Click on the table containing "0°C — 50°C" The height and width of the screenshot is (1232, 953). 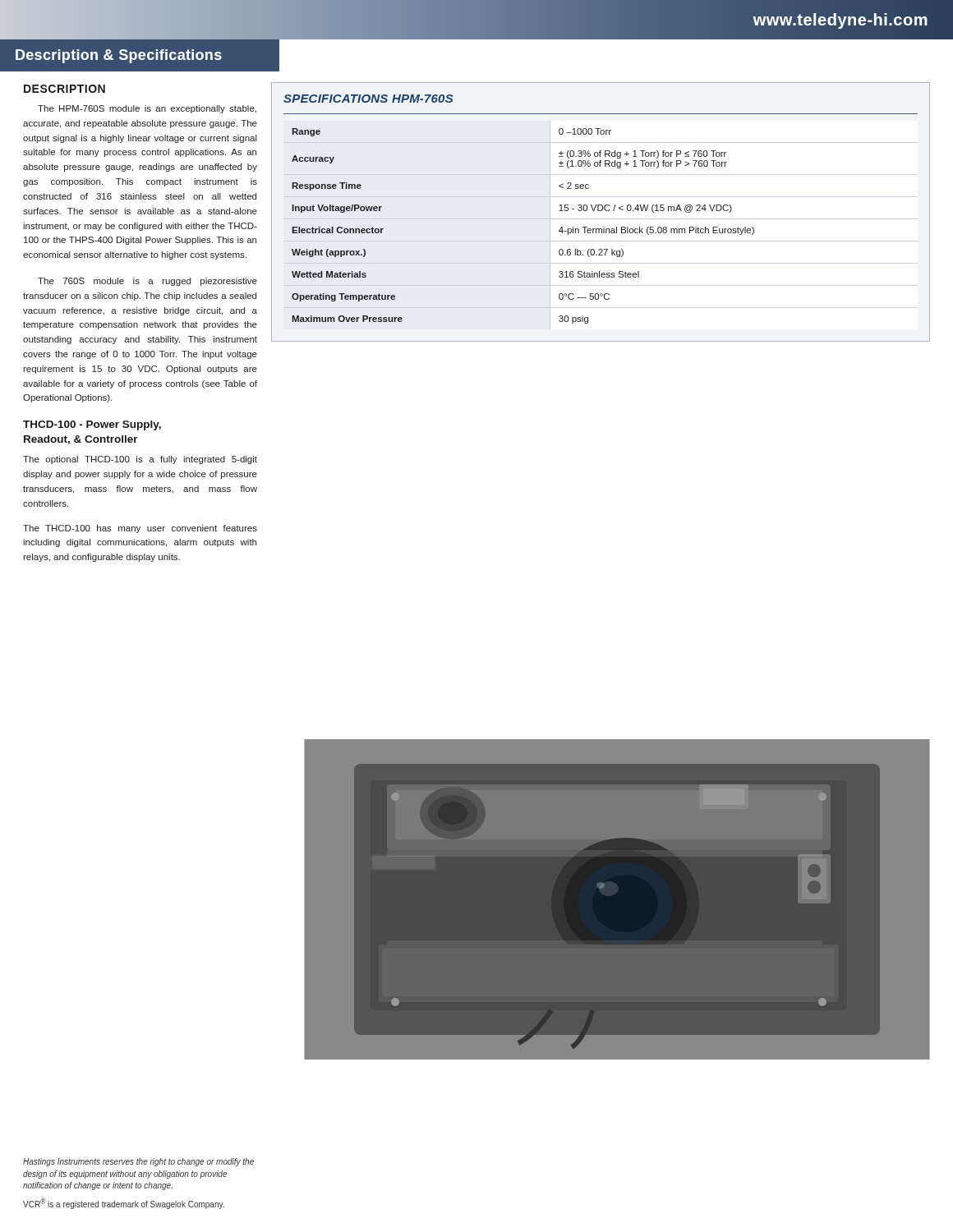[x=601, y=225]
